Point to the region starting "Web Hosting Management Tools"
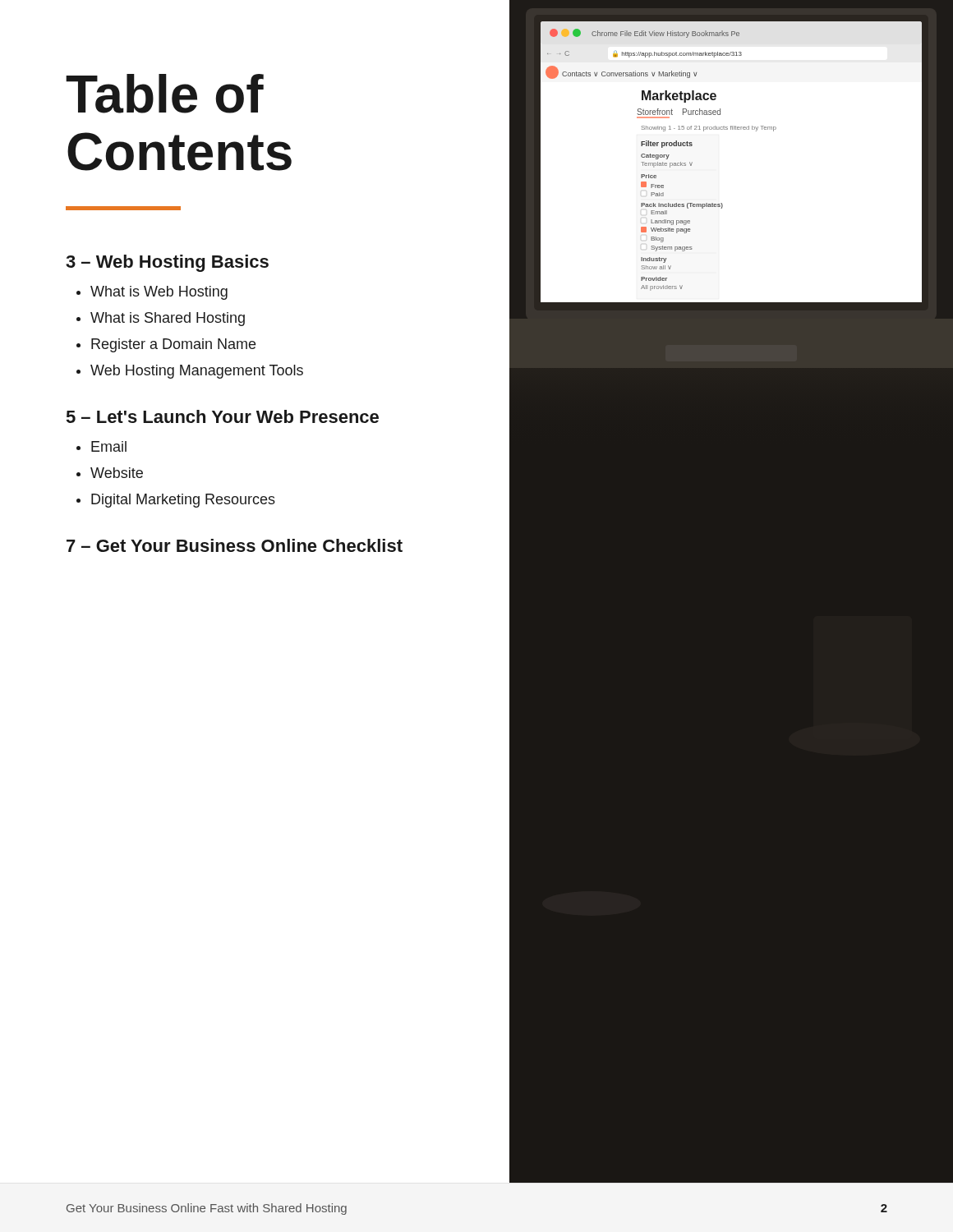The image size is (953, 1232). click(x=197, y=370)
